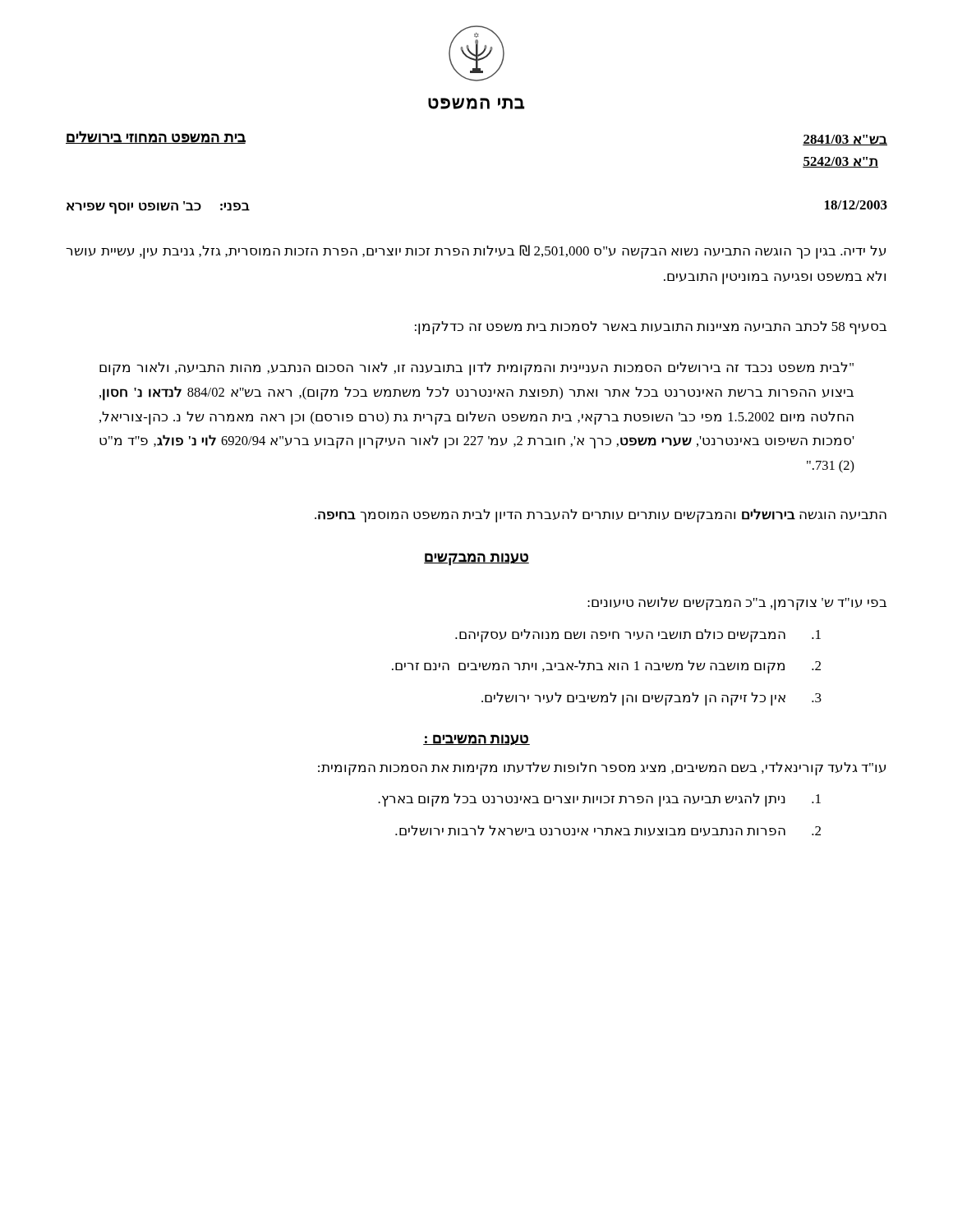The width and height of the screenshot is (953, 1232).
Task: Locate the element starting "2. הפרות הנתבעים מבוצעות באתרי"
Action: (x=608, y=831)
